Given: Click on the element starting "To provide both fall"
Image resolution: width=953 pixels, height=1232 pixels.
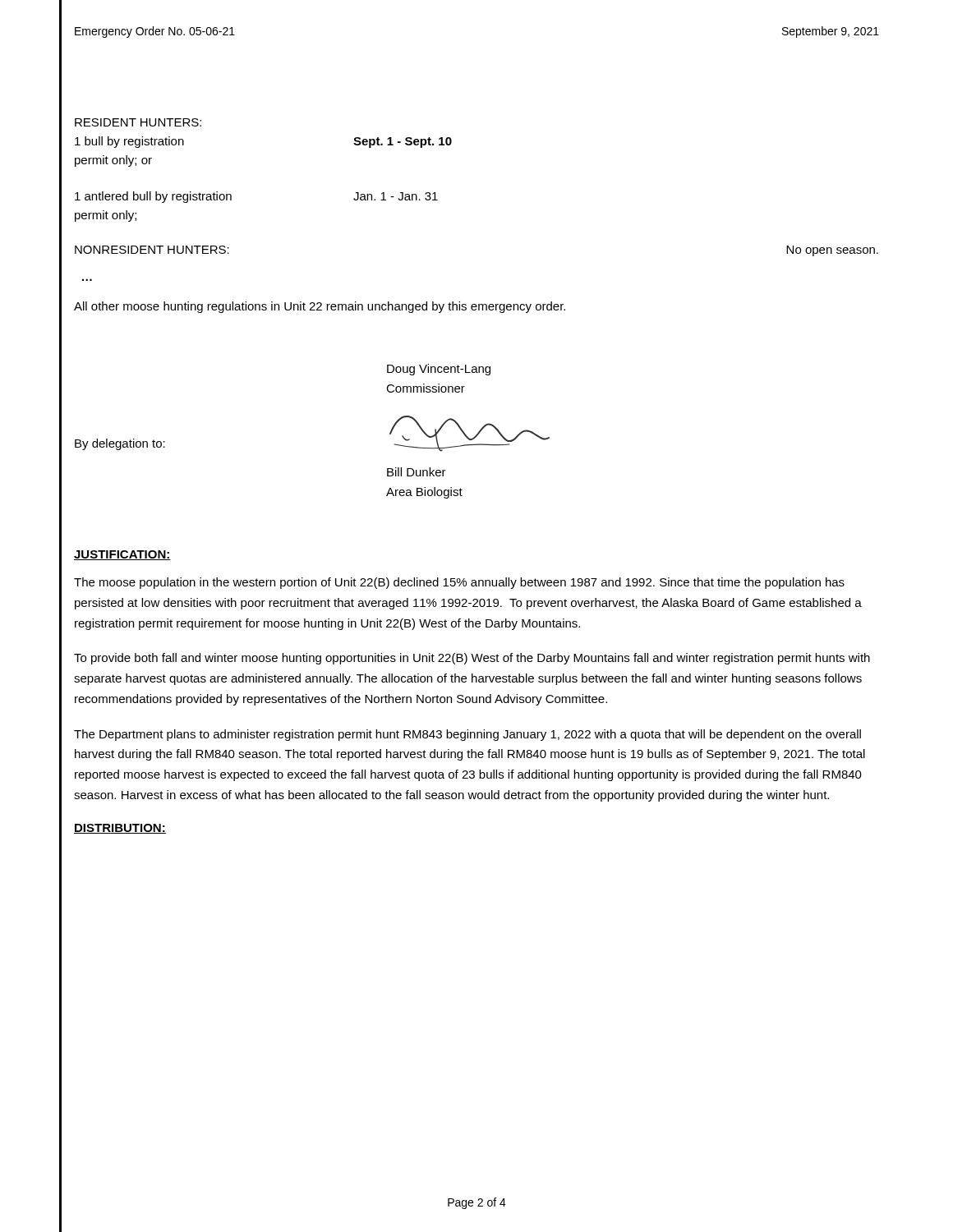Looking at the screenshot, I should coord(472,678).
